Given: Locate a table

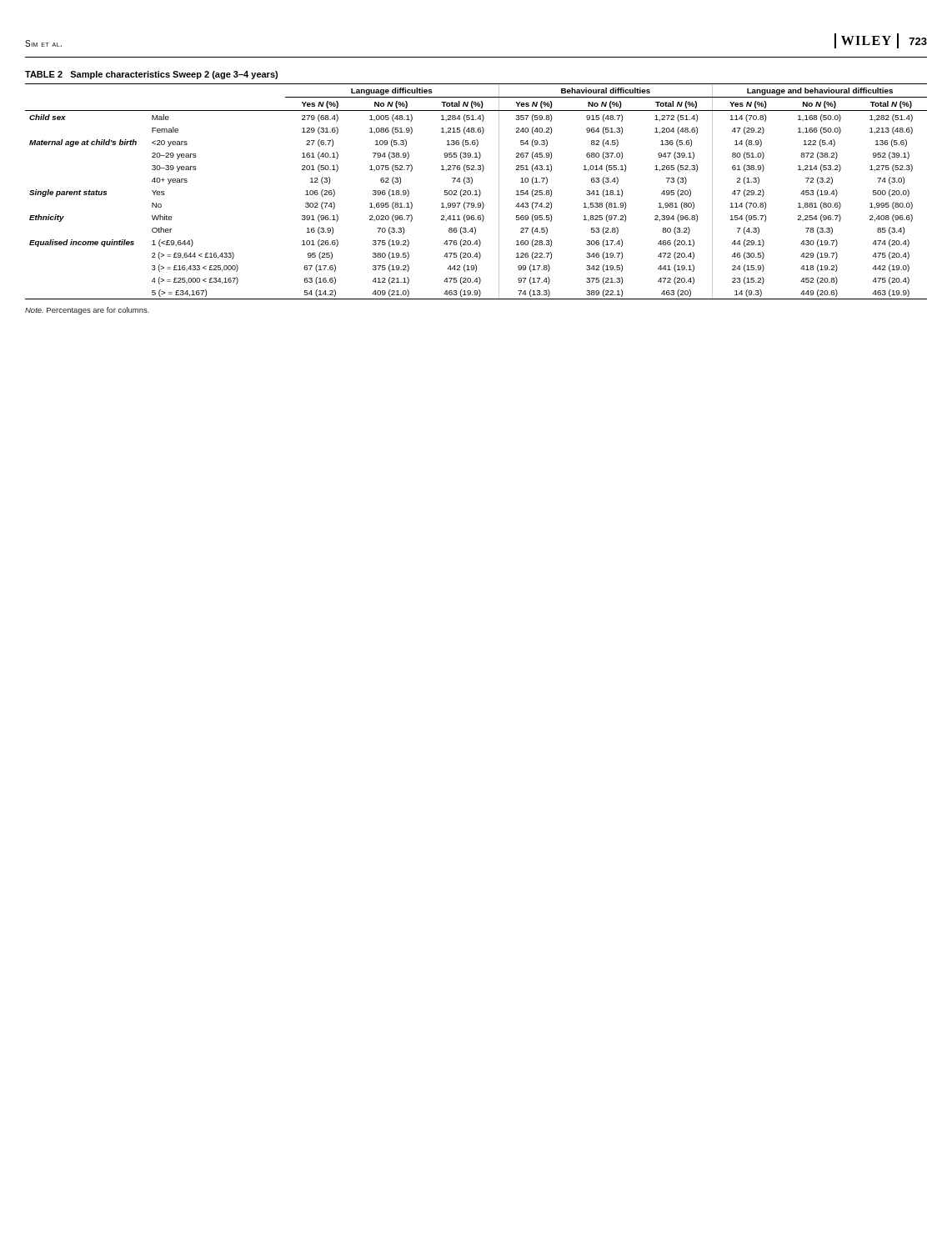Looking at the screenshot, I should pos(476,184).
